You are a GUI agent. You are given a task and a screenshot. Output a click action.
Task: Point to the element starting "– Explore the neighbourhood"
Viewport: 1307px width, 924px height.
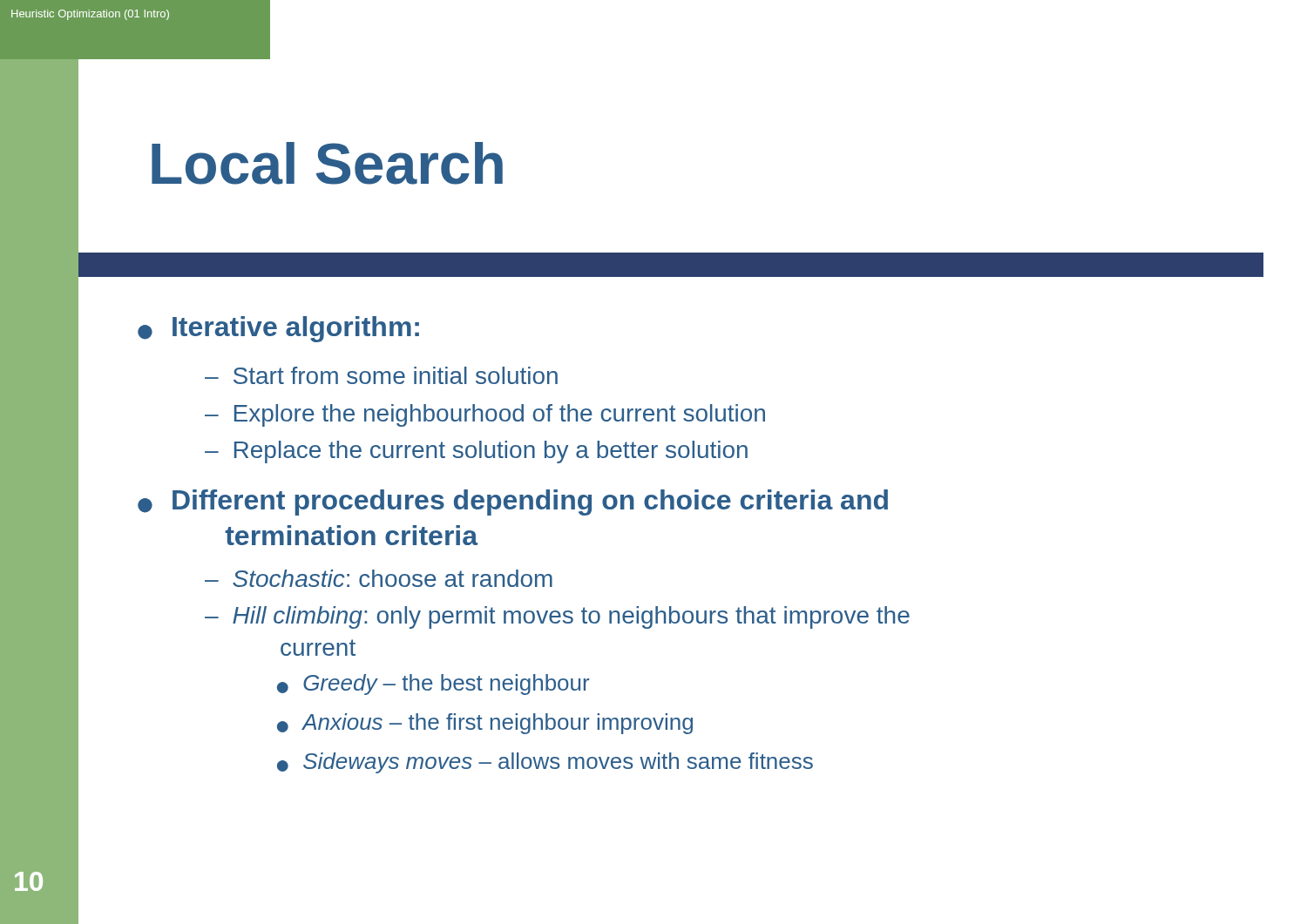pos(486,414)
